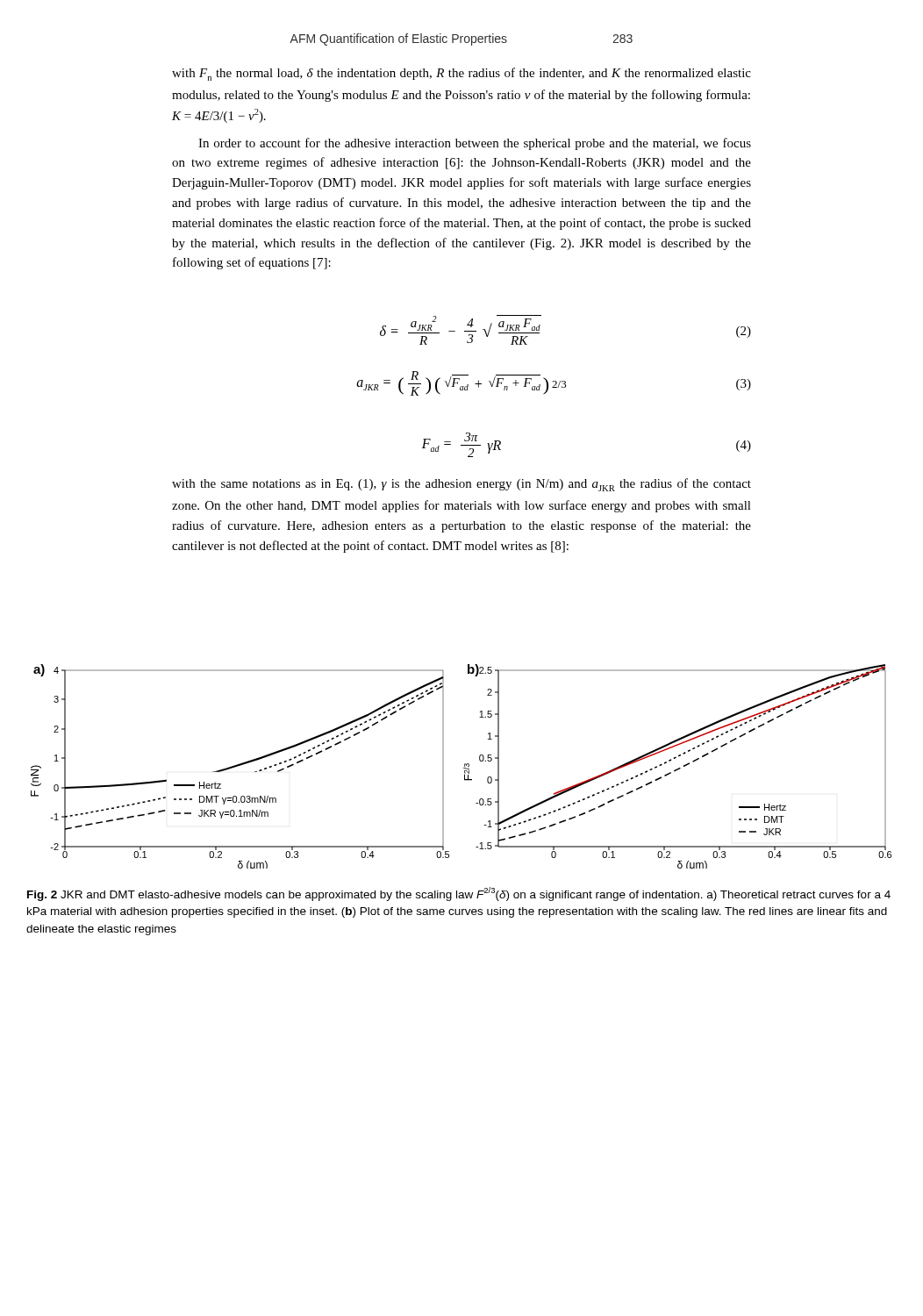Point to the text block starting "aJKR = ( R K"
This screenshot has height=1316, width=923.
pos(554,384)
